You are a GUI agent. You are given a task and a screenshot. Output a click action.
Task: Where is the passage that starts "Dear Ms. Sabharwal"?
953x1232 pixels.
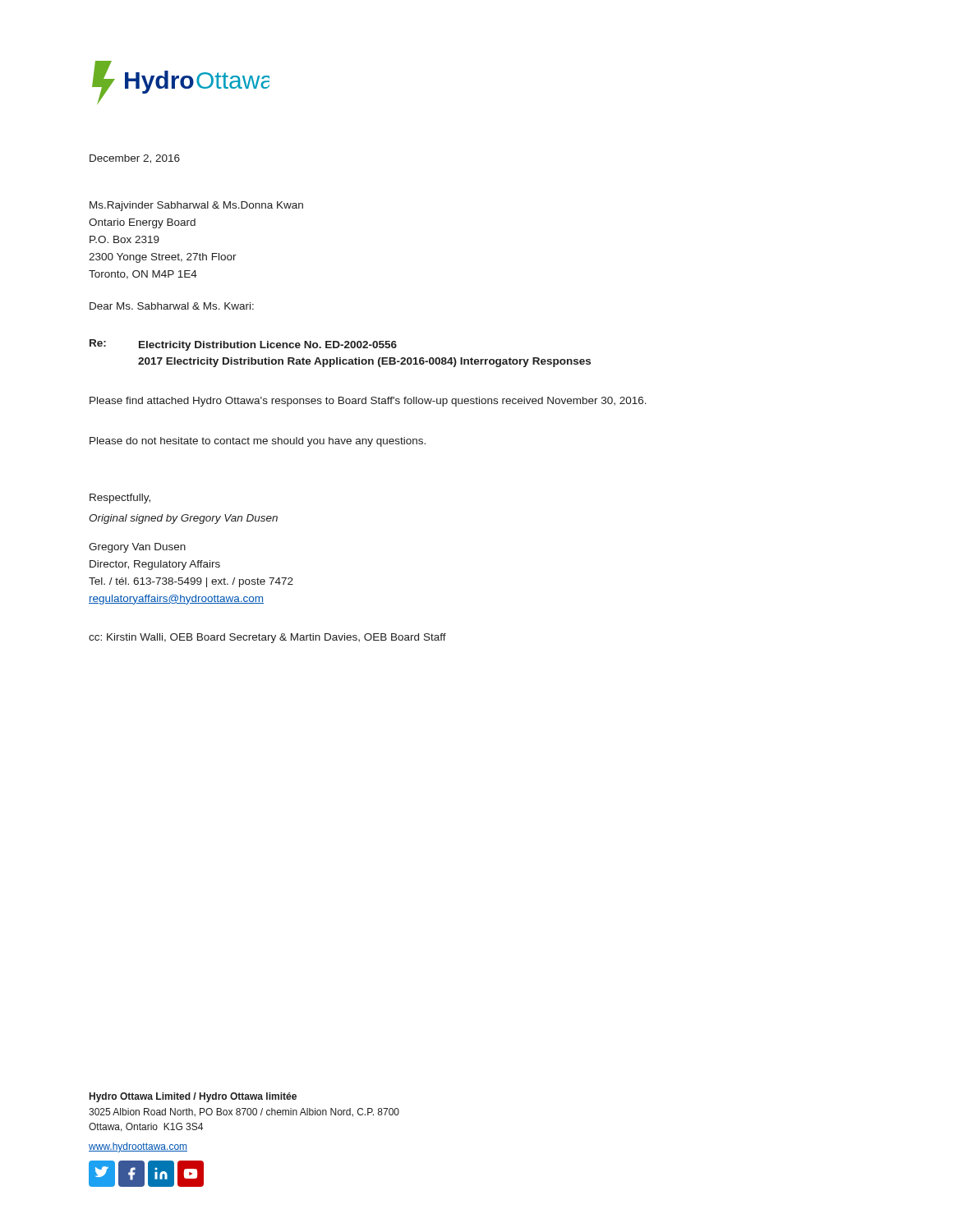(172, 306)
